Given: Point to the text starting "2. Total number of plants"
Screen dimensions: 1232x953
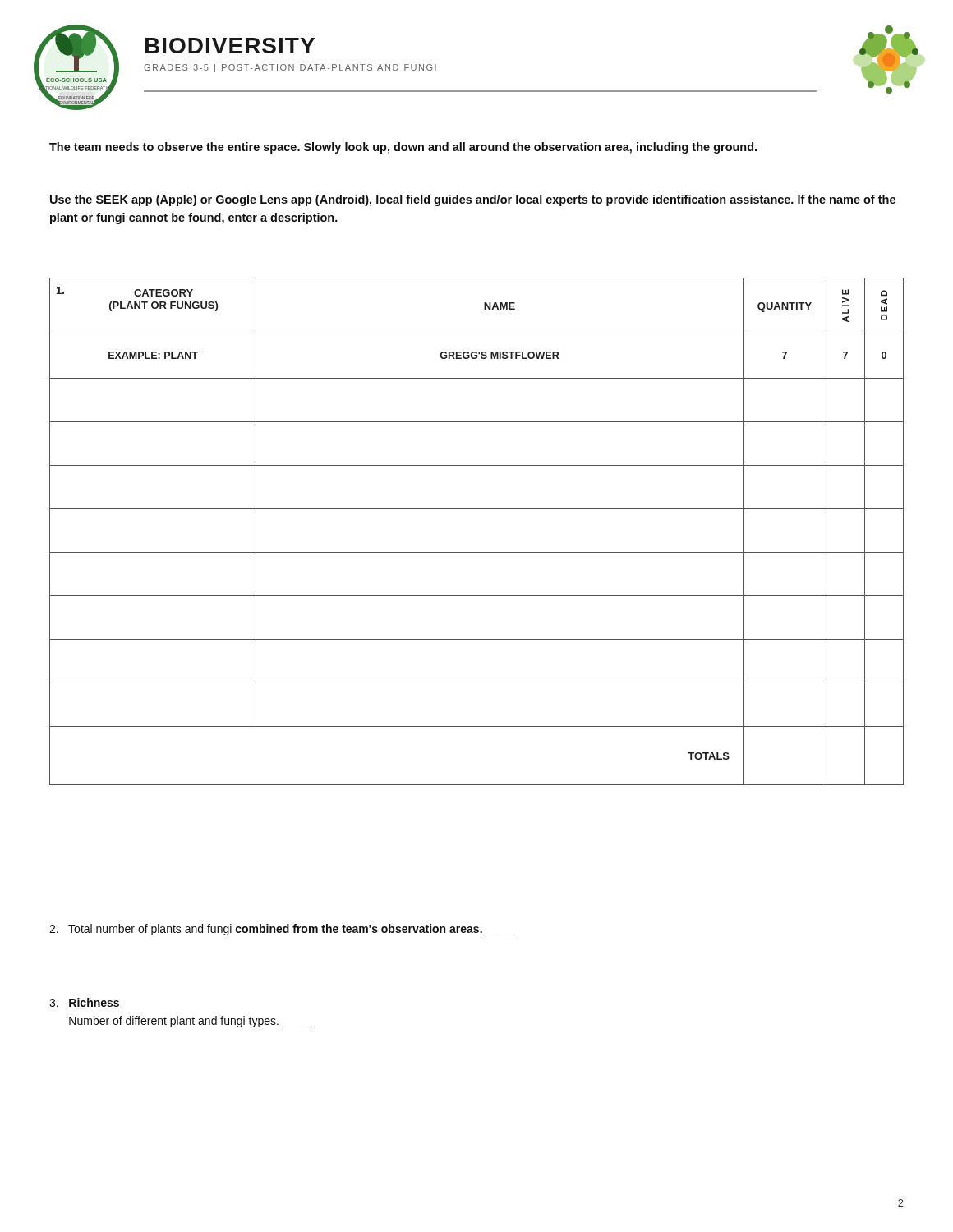Looking at the screenshot, I should 476,929.
